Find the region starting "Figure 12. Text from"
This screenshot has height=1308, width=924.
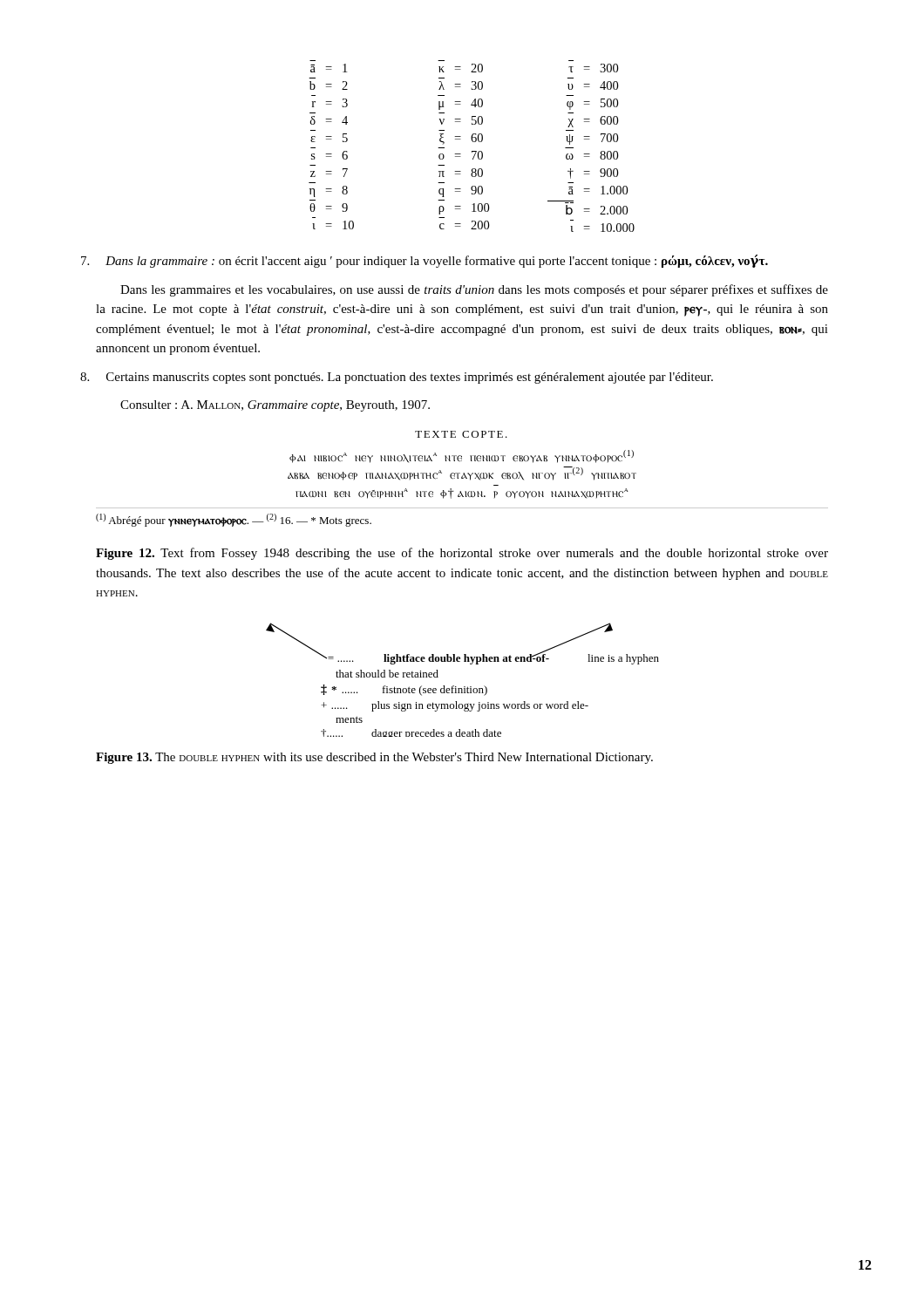[x=462, y=573]
